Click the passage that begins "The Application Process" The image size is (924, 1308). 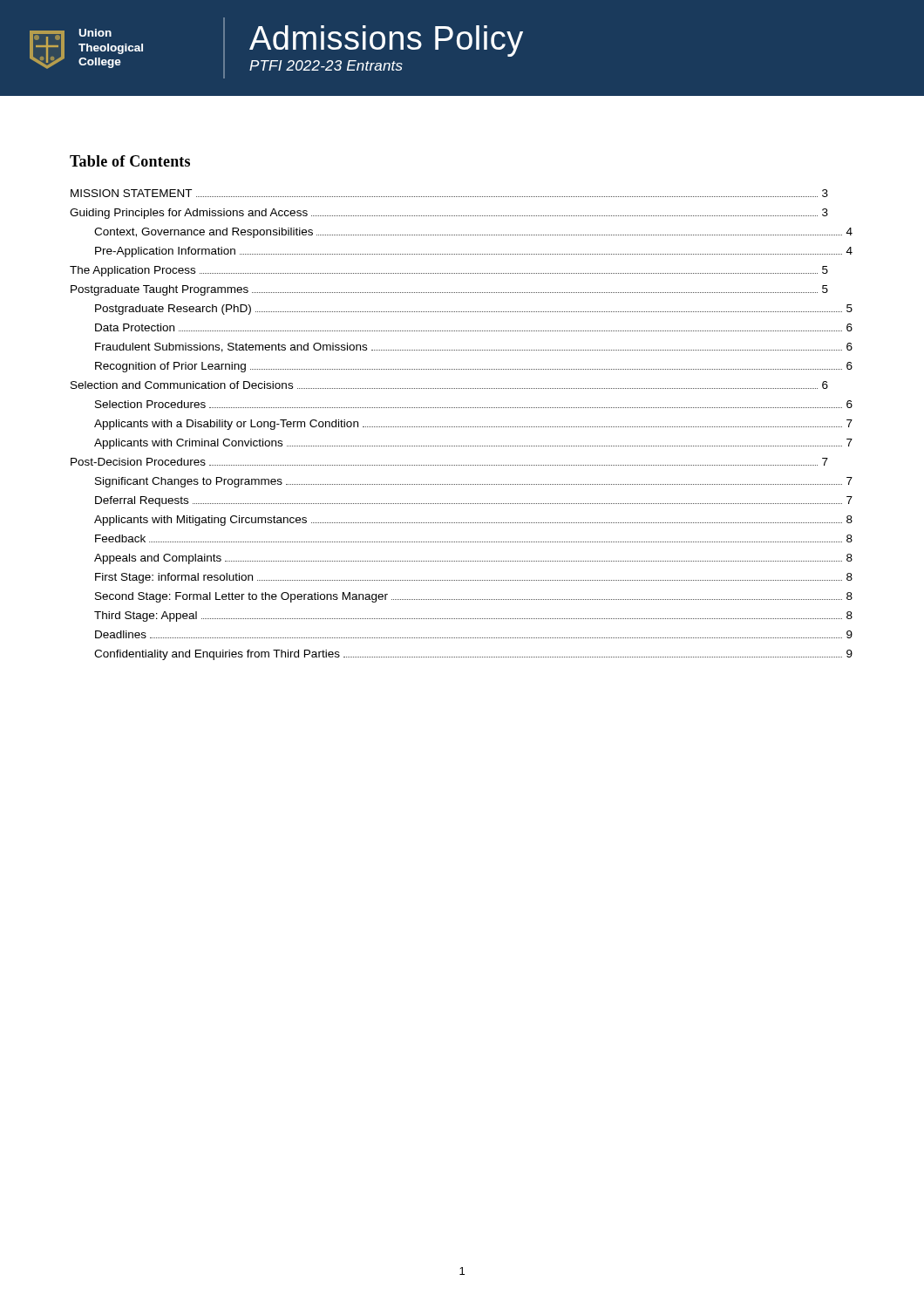tap(449, 270)
